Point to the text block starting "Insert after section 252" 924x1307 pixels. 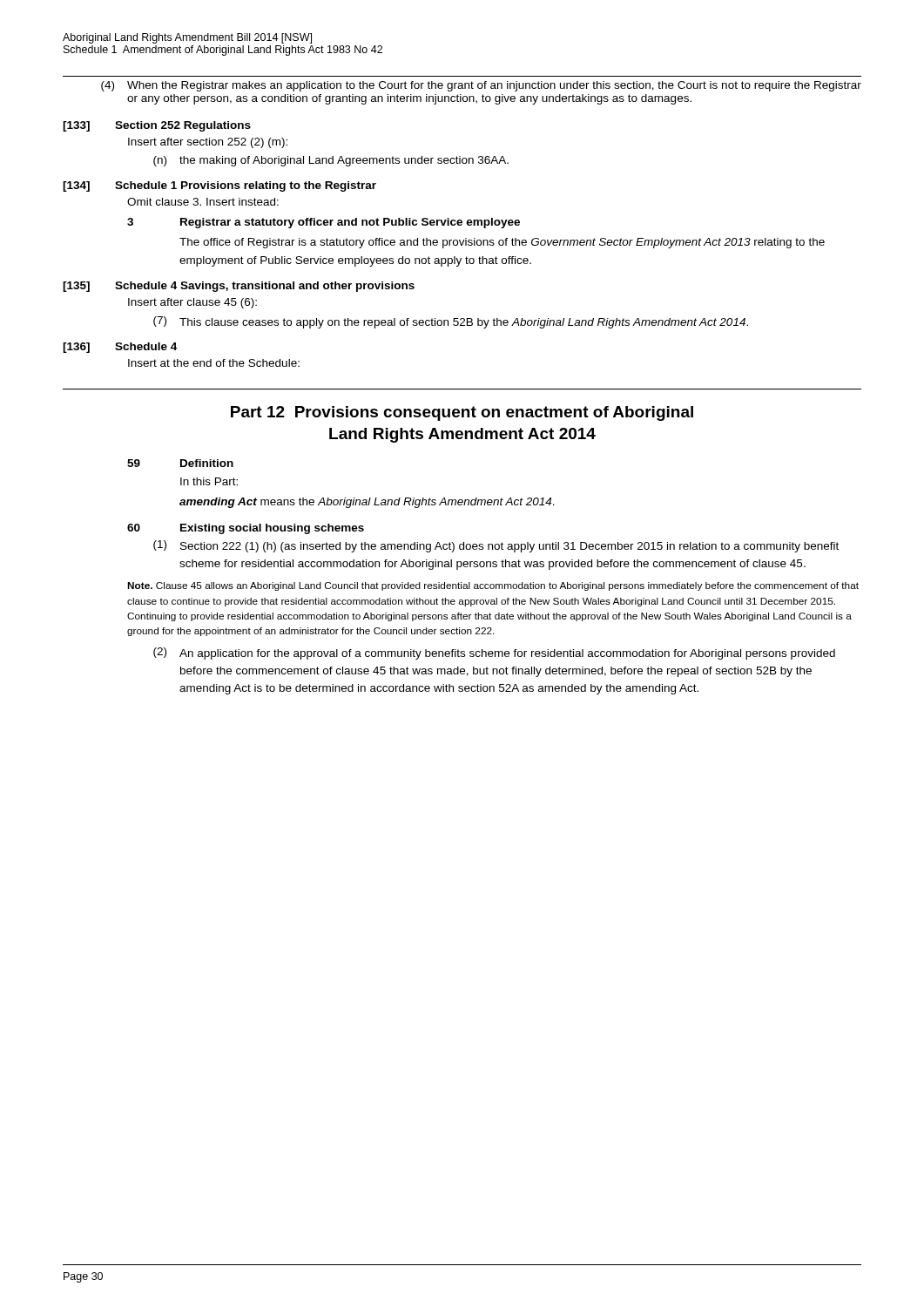[x=208, y=142]
